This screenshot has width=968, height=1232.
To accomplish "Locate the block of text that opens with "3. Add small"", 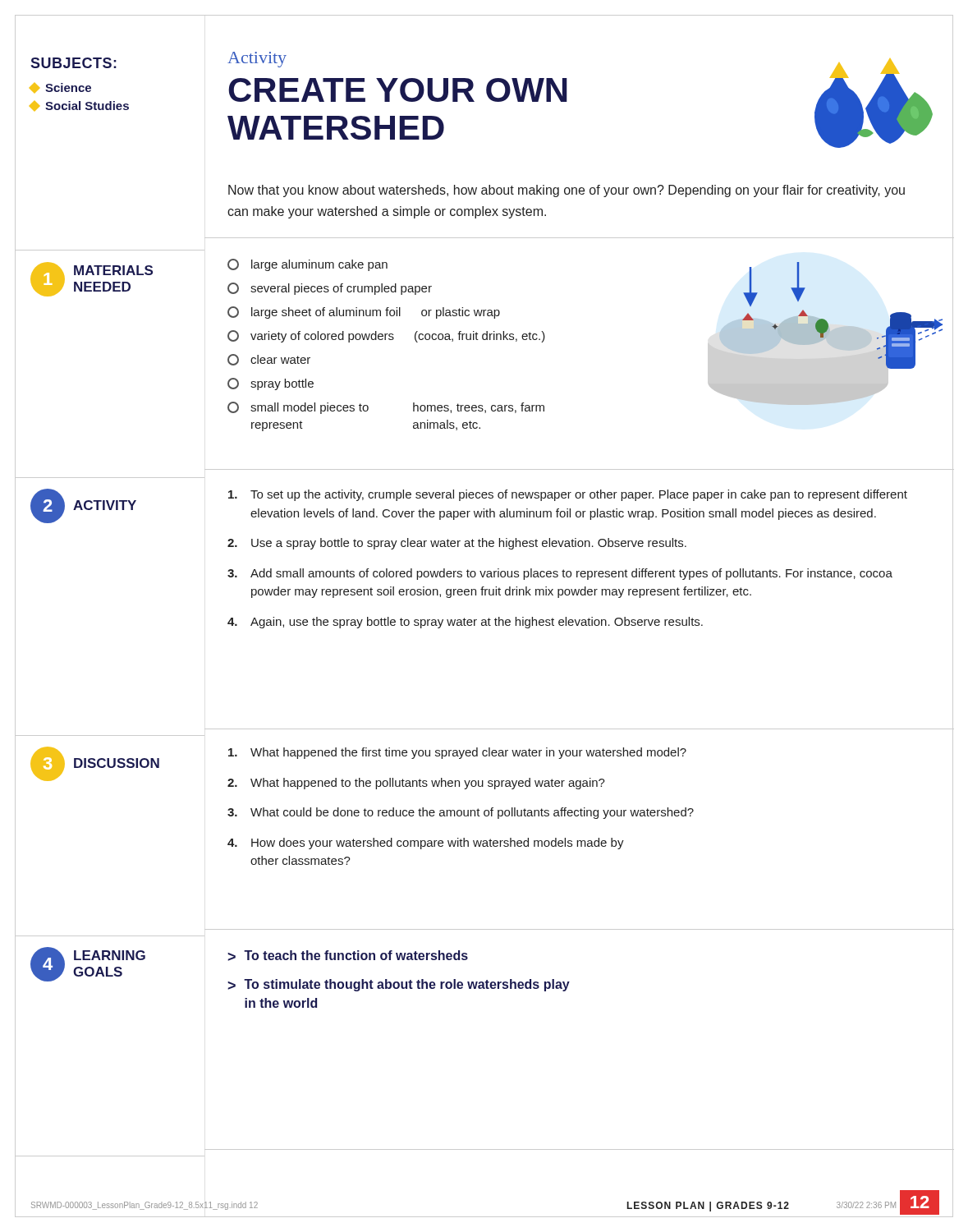I will pyautogui.click(x=576, y=582).
